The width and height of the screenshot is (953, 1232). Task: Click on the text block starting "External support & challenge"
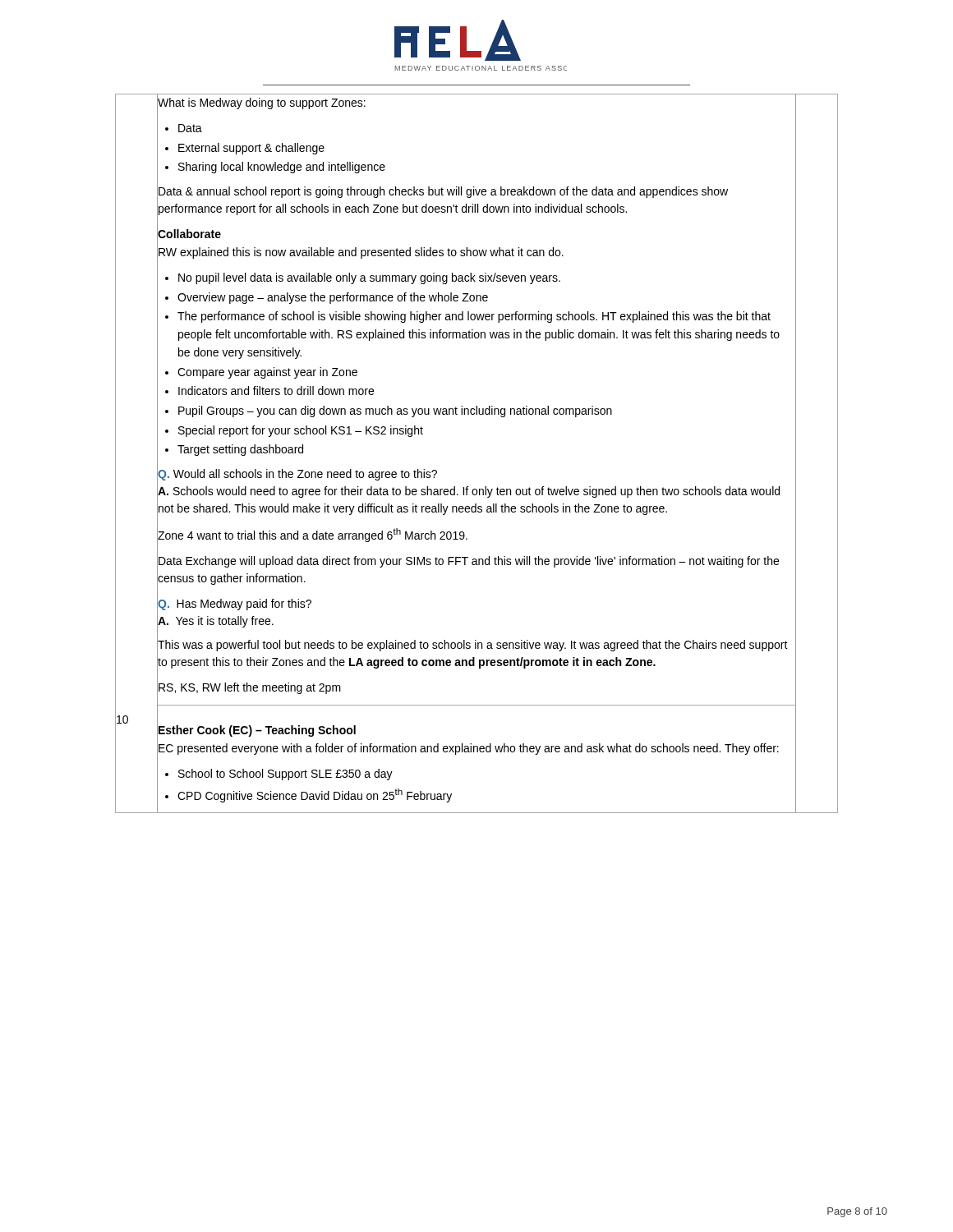click(251, 148)
